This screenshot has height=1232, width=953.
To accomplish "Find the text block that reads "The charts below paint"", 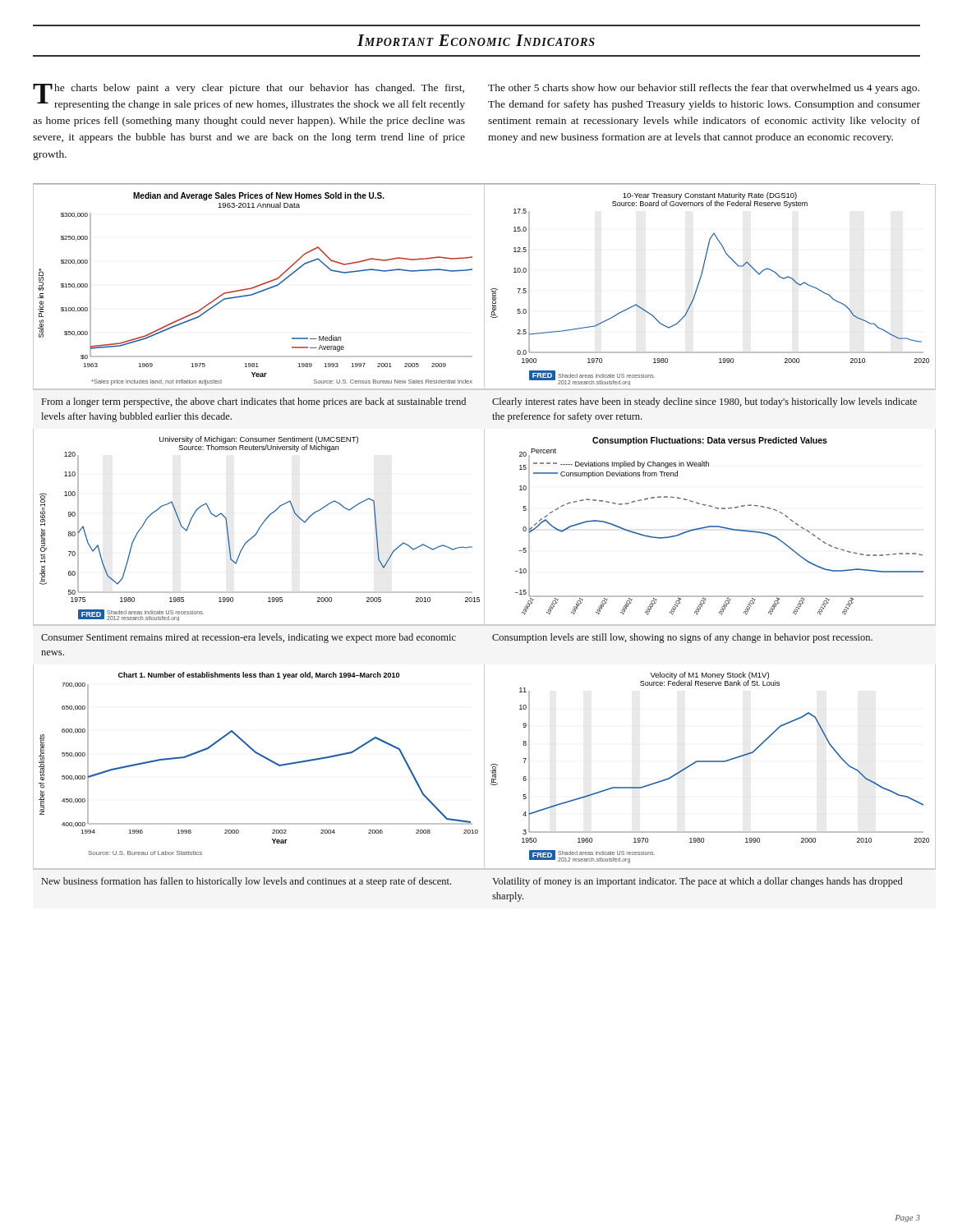I will [249, 120].
